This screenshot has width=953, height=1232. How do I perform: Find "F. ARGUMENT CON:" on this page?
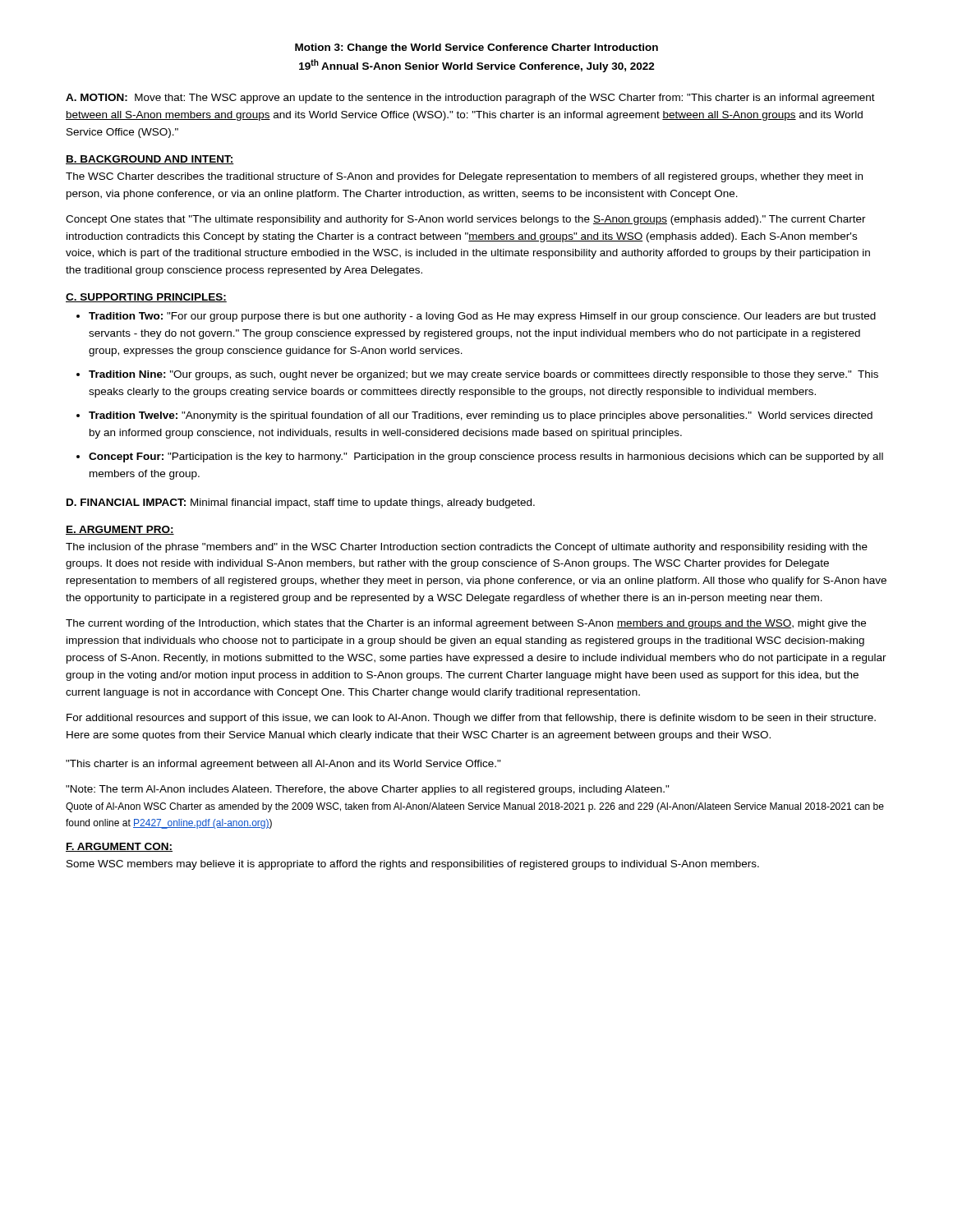point(119,847)
